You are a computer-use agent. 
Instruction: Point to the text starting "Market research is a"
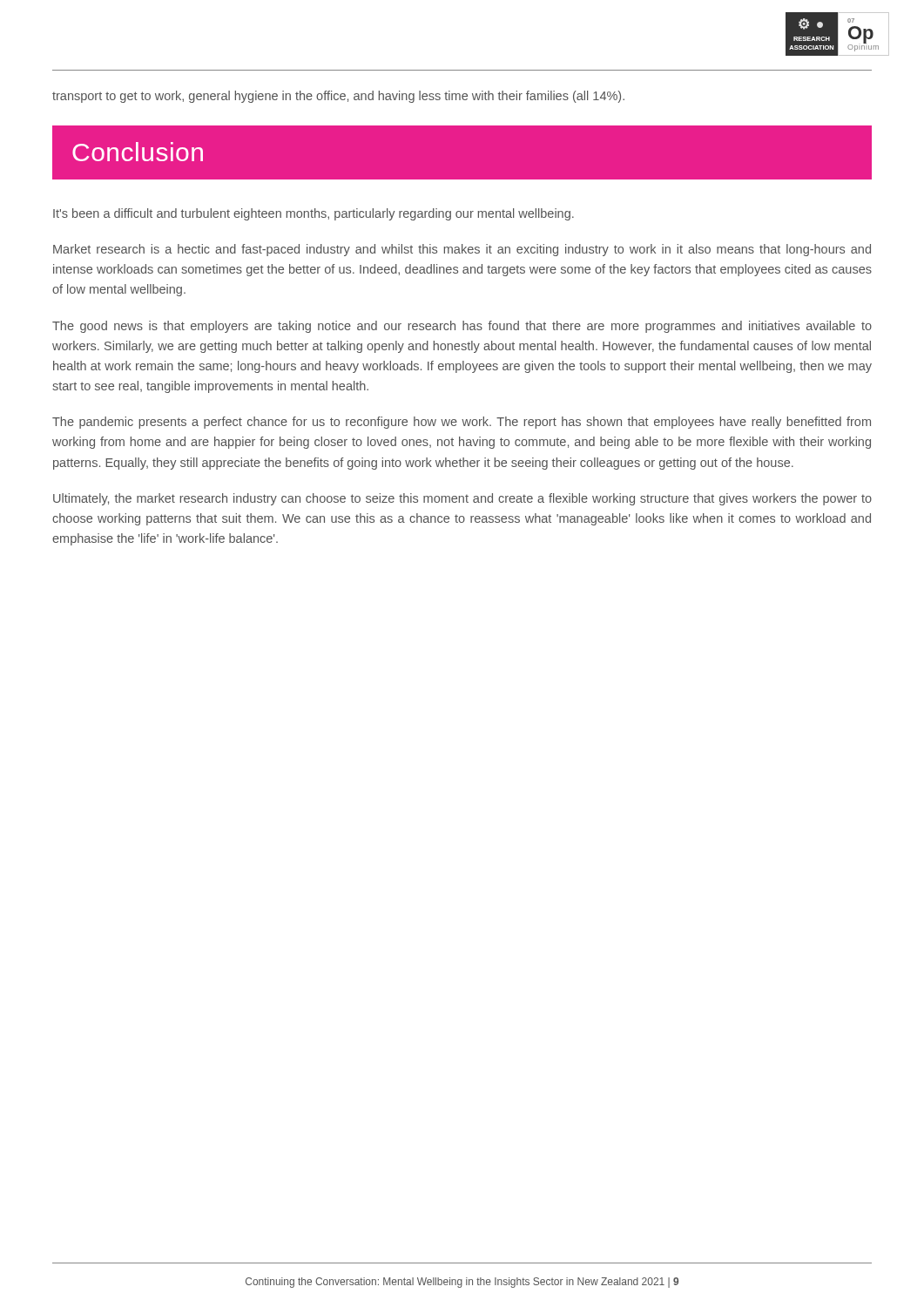462,269
